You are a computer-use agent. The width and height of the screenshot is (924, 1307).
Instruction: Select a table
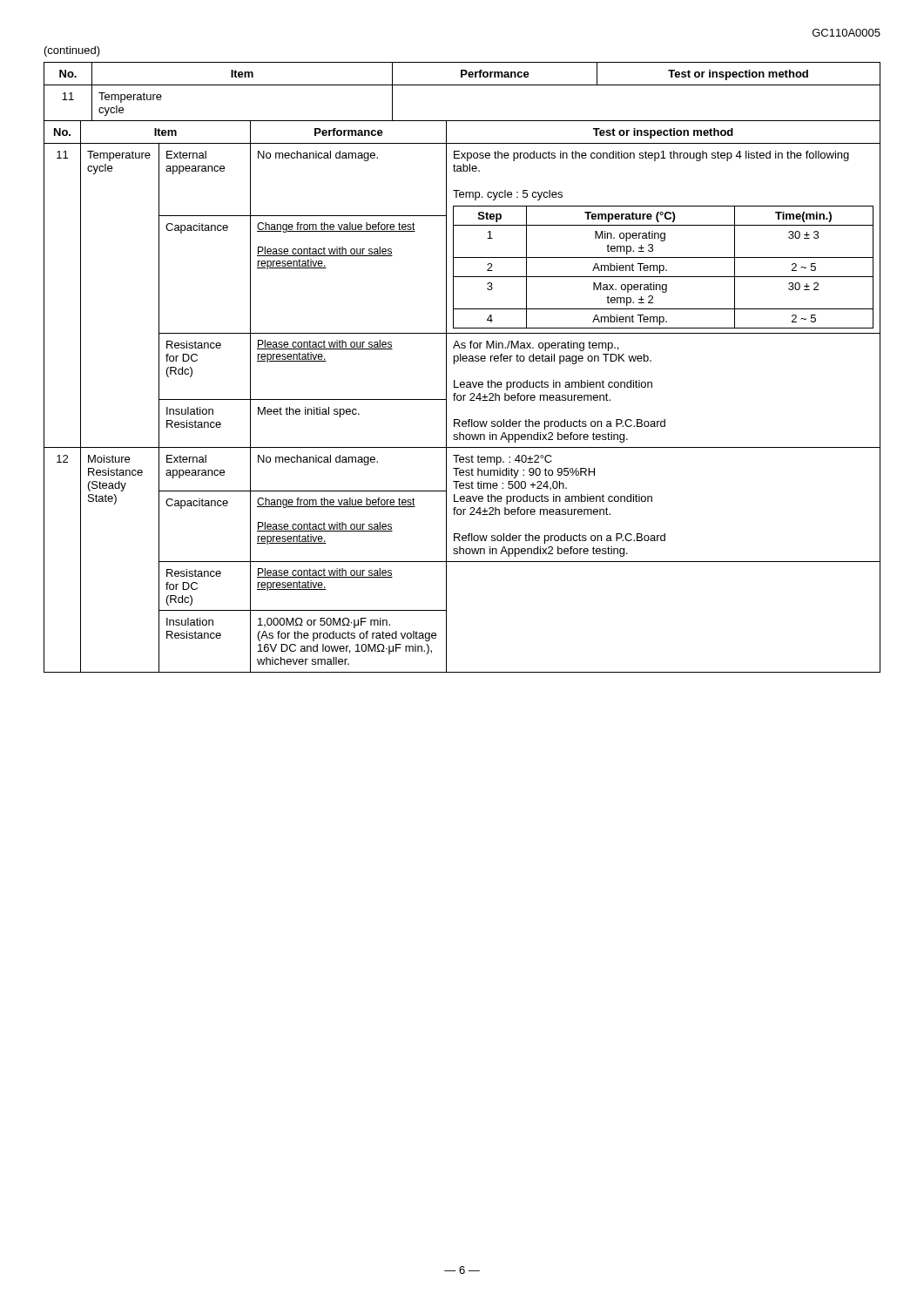click(x=462, y=367)
